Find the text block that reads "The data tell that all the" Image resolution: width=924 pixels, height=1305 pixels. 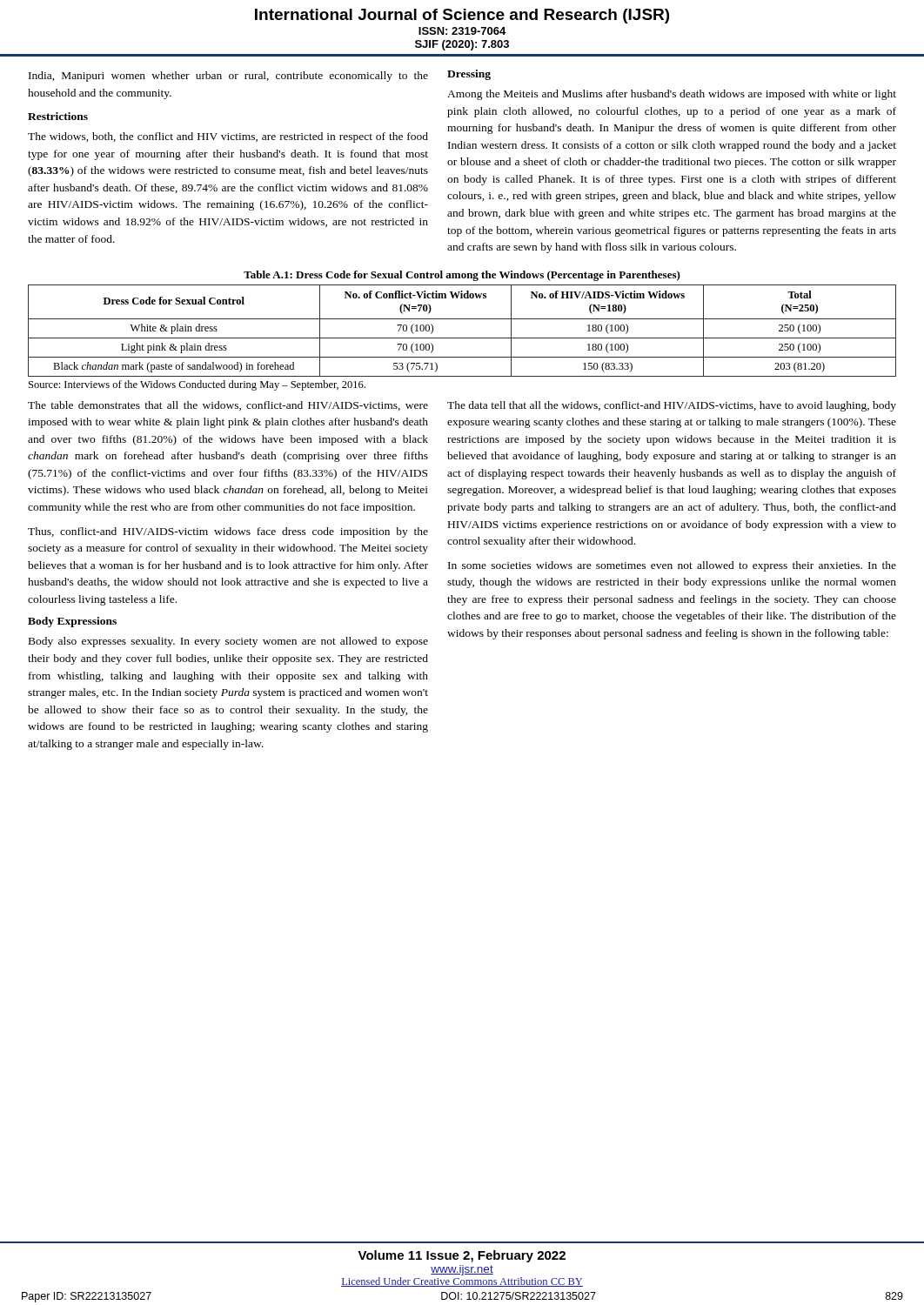tap(672, 473)
